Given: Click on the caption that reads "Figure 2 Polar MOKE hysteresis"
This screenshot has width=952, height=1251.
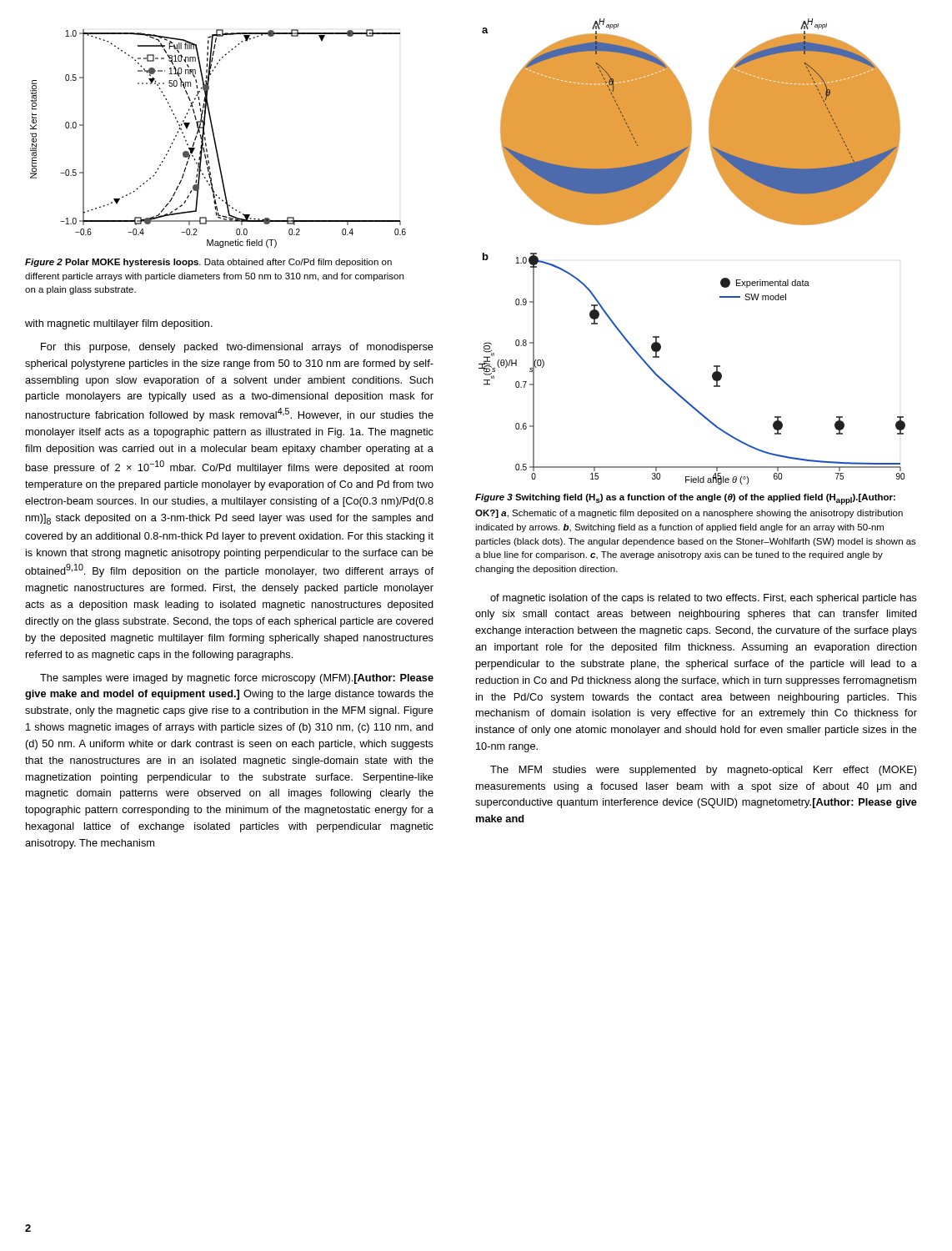Looking at the screenshot, I should click(x=215, y=276).
